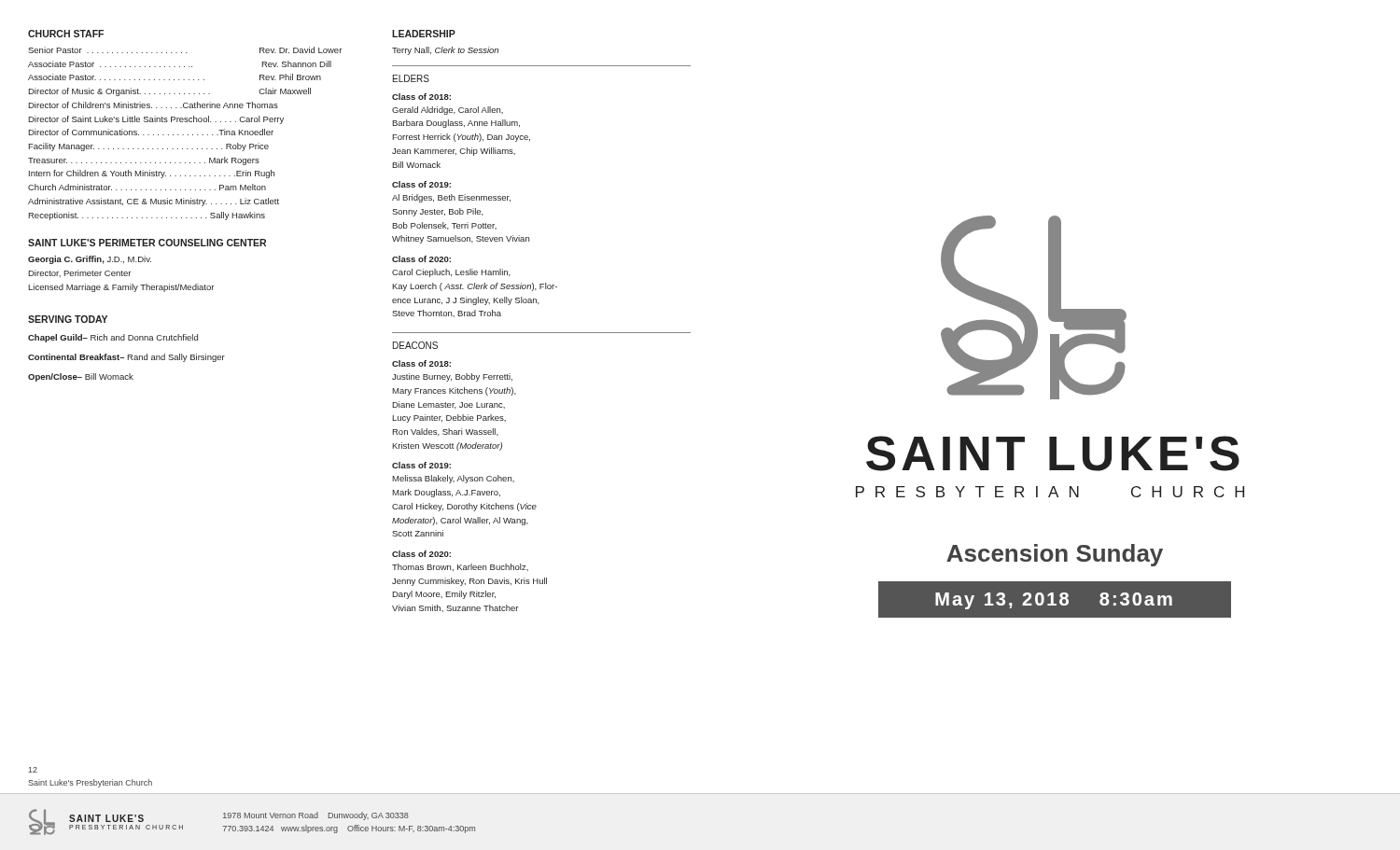Viewport: 1400px width, 850px height.
Task: Select the region starting "Al Bridges, Beth Eisenmesser, Sonny Jester,"
Action: click(461, 218)
